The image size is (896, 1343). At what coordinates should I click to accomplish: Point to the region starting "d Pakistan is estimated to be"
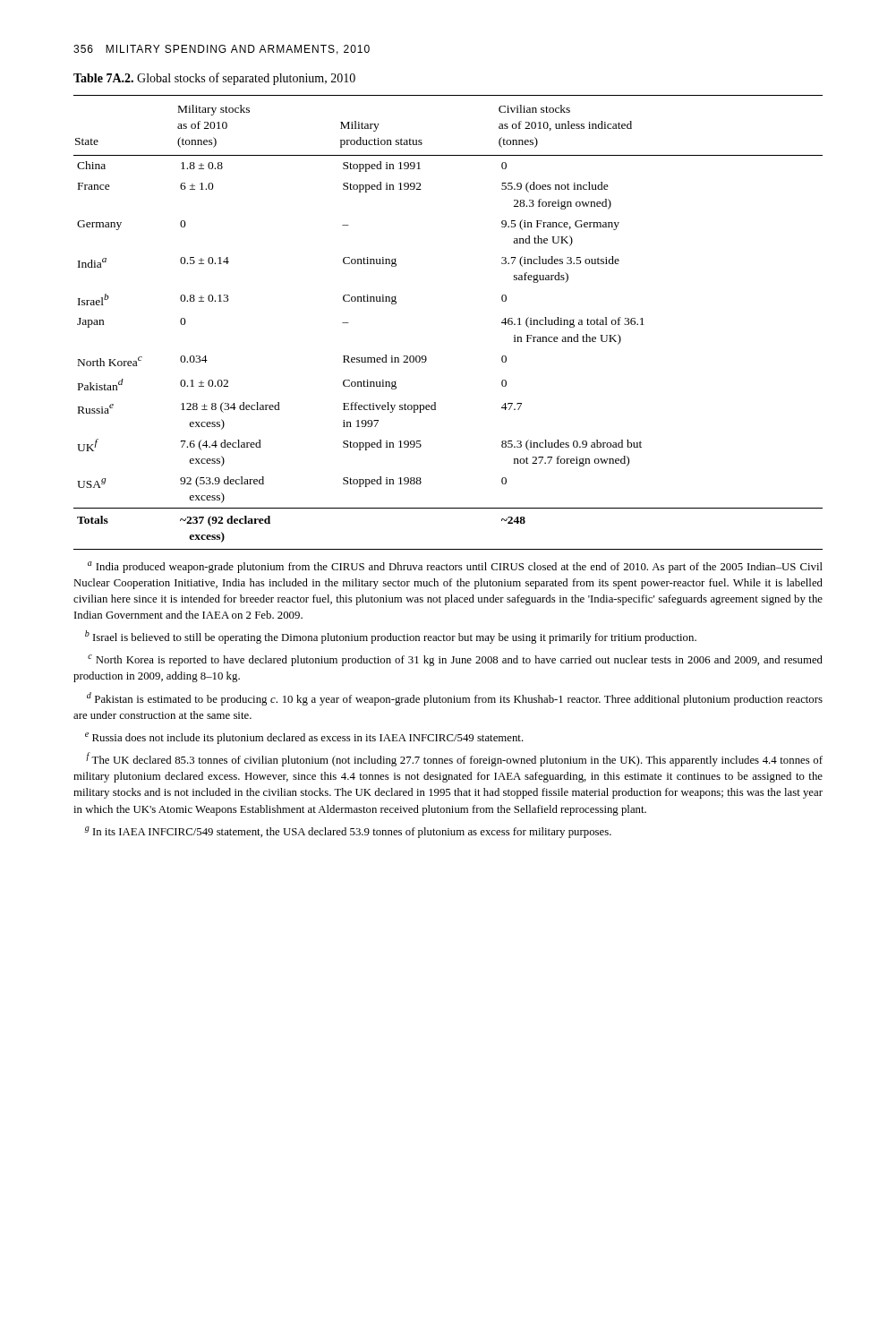[x=448, y=706]
